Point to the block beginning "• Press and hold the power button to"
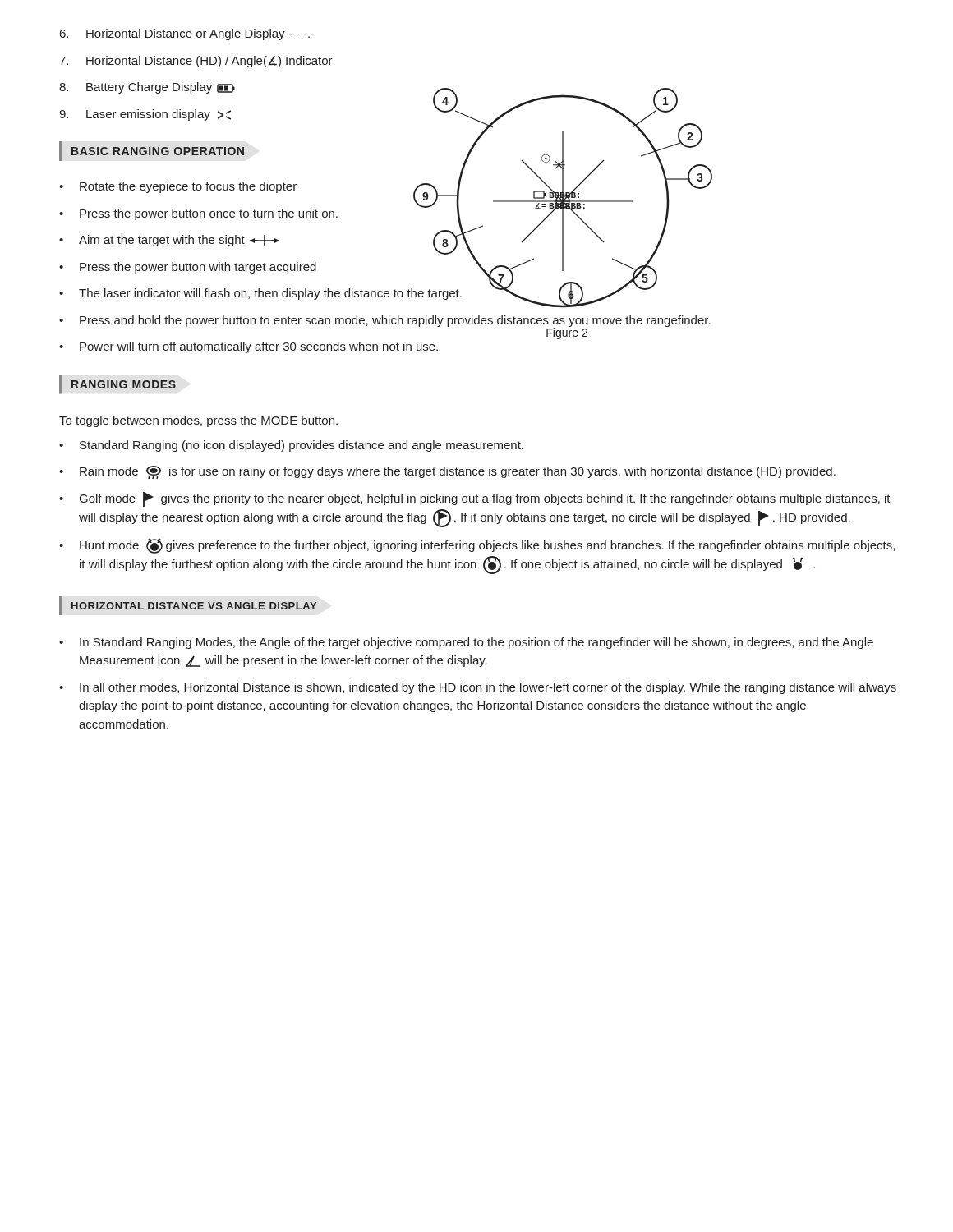This screenshot has width=953, height=1232. pos(478,320)
